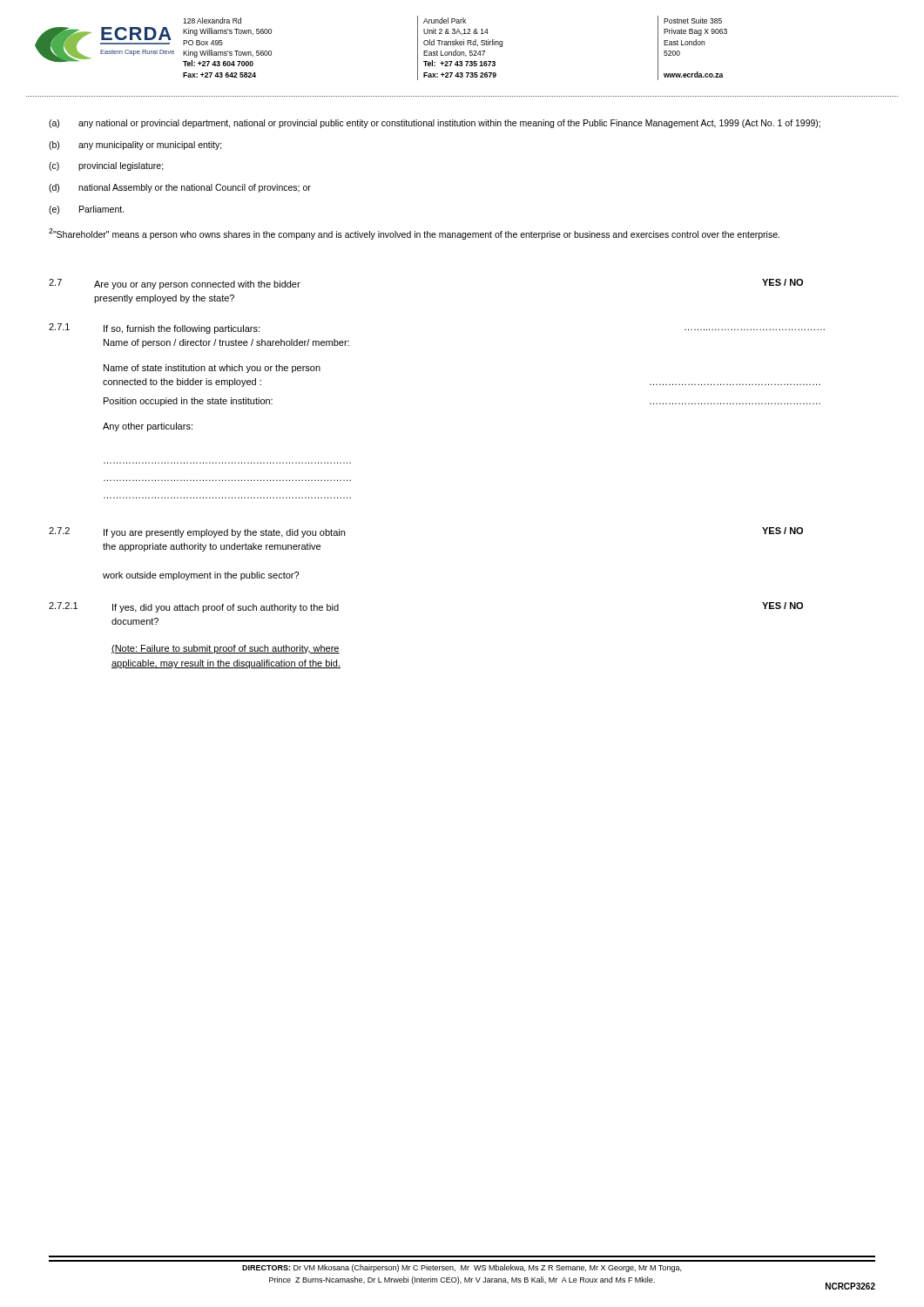Select the text block starting "2"Shareholder" means a"
This screenshot has width=924, height=1307.
pos(415,233)
